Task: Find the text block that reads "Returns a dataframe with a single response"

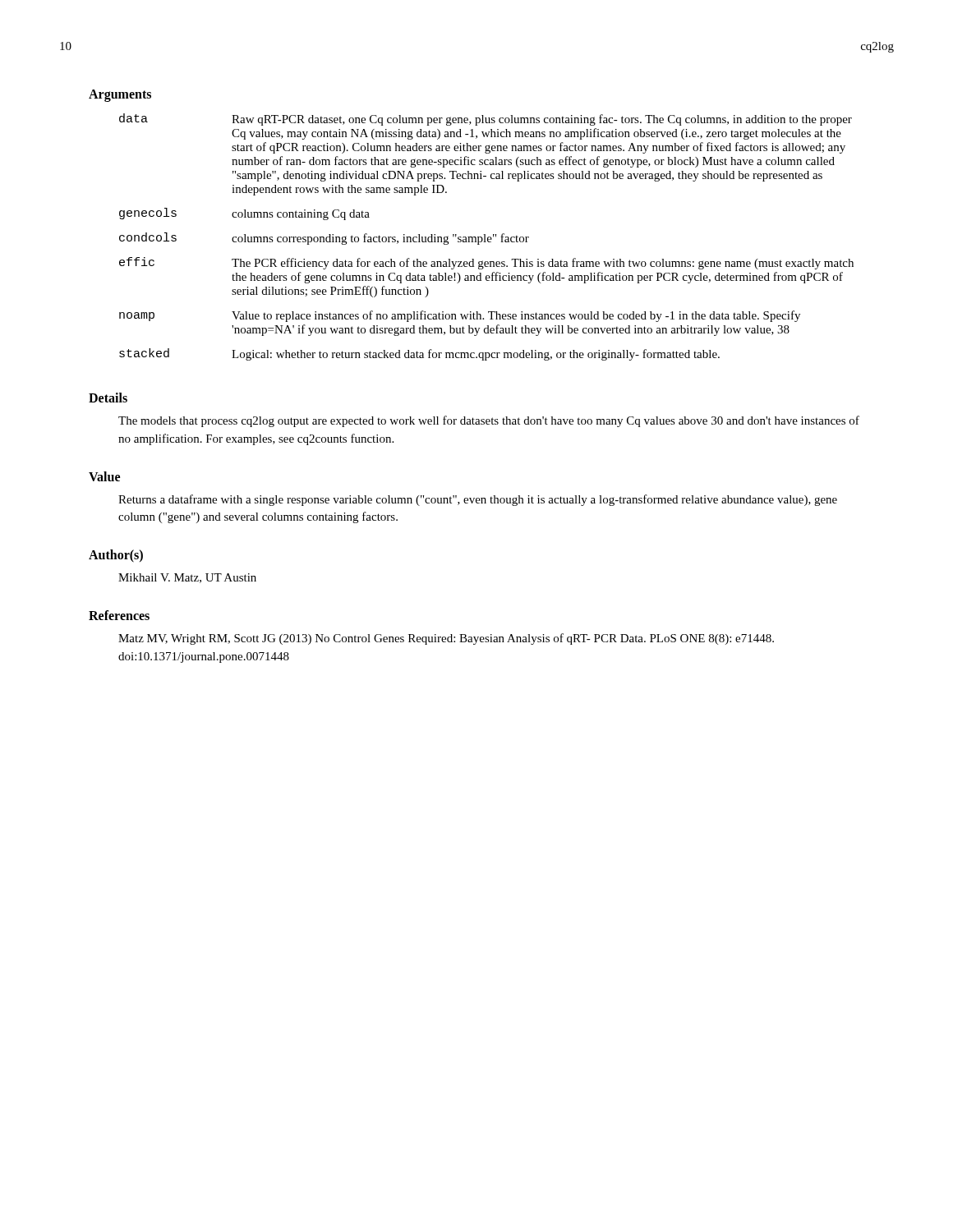Action: point(478,508)
